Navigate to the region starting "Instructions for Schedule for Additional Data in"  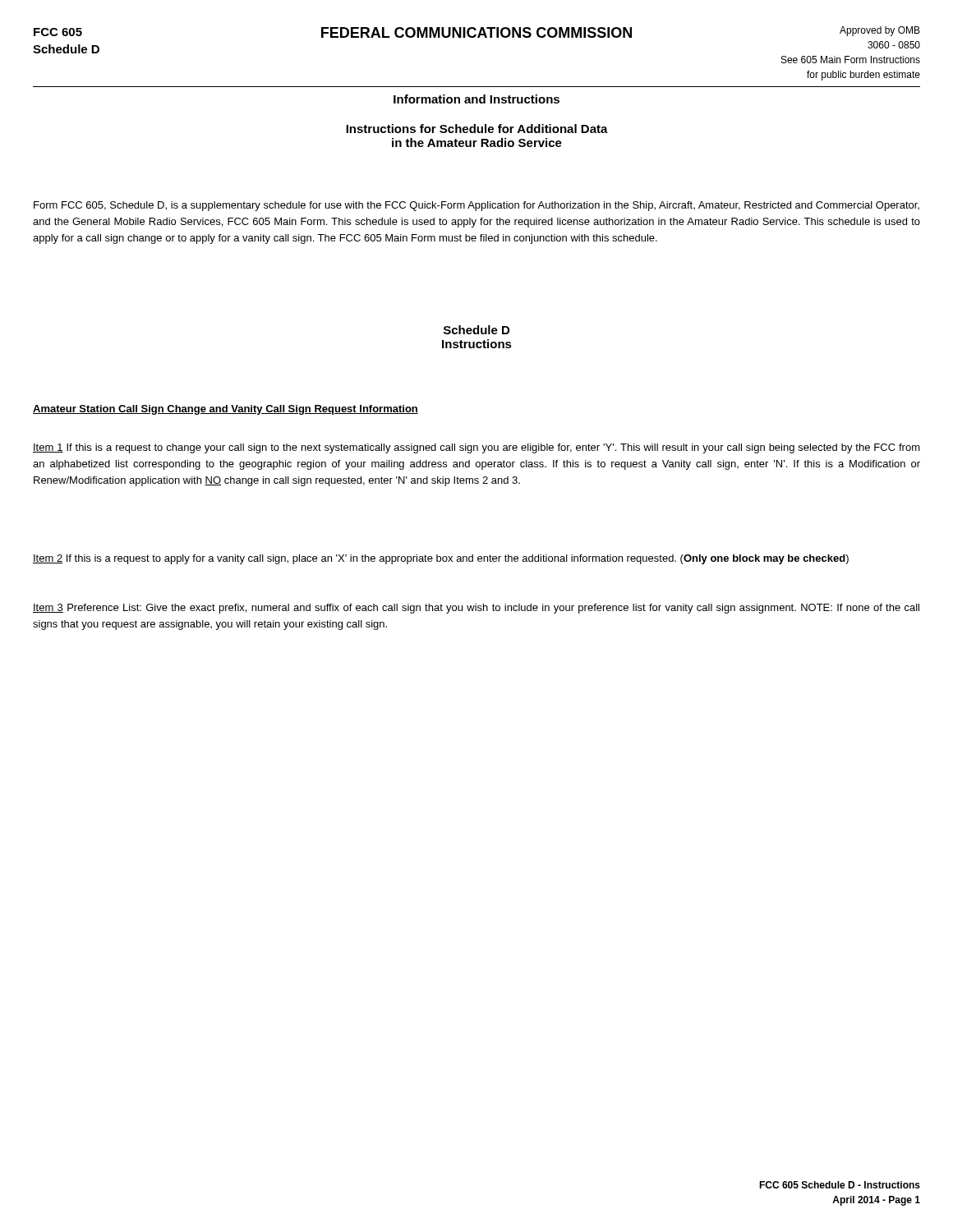(x=476, y=136)
